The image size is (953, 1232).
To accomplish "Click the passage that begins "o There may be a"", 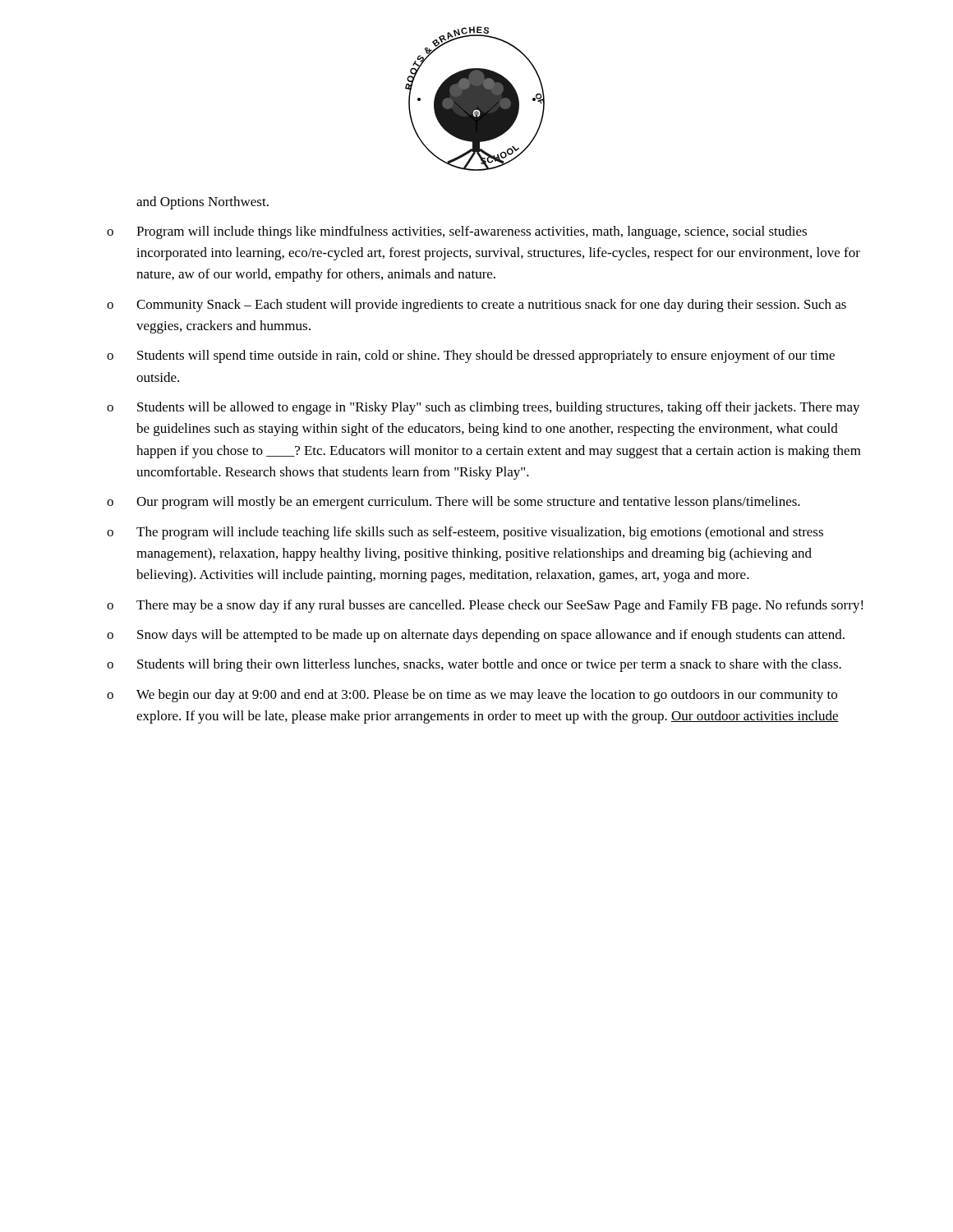I will click(x=489, y=605).
